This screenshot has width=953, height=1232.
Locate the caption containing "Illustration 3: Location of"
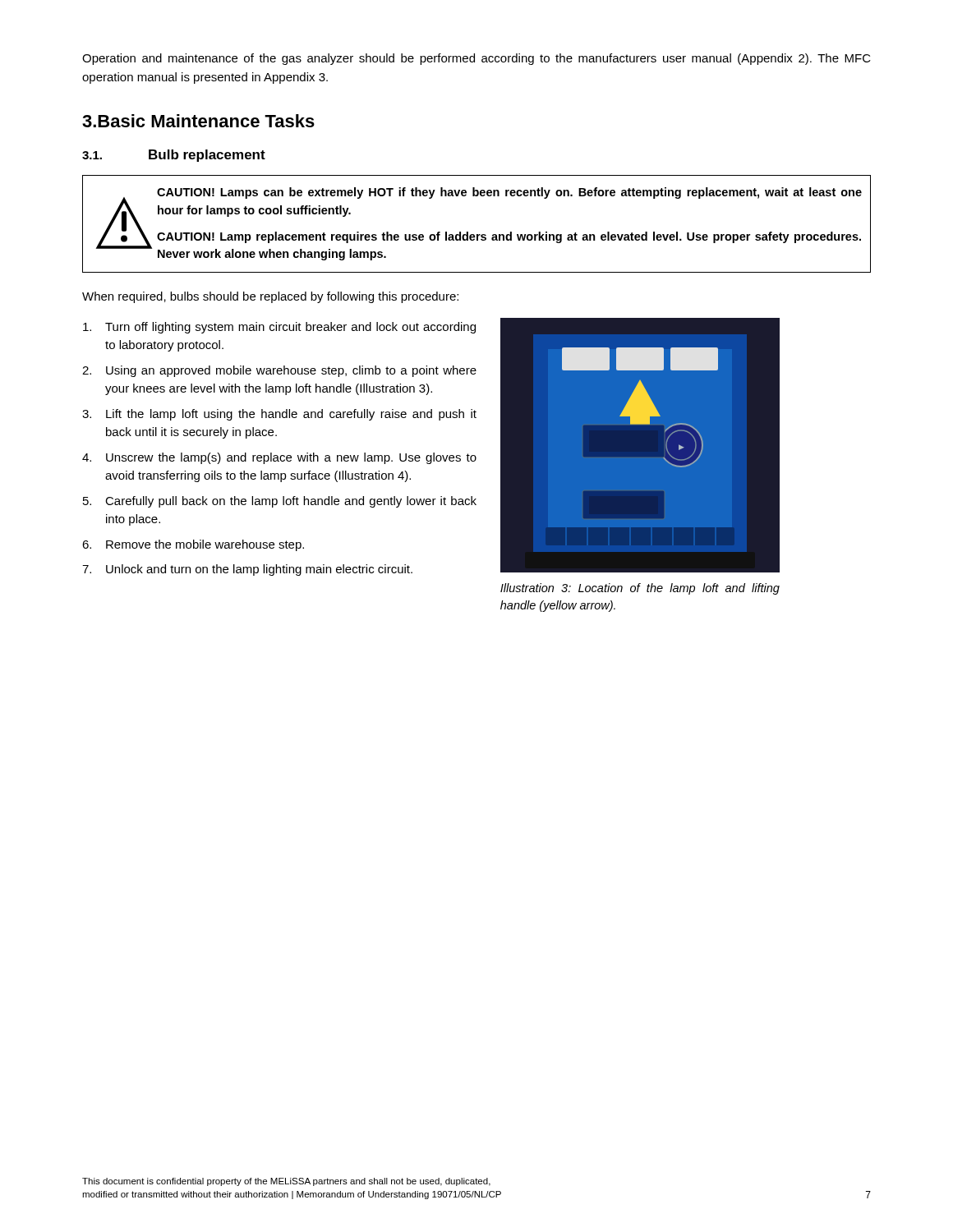click(640, 596)
